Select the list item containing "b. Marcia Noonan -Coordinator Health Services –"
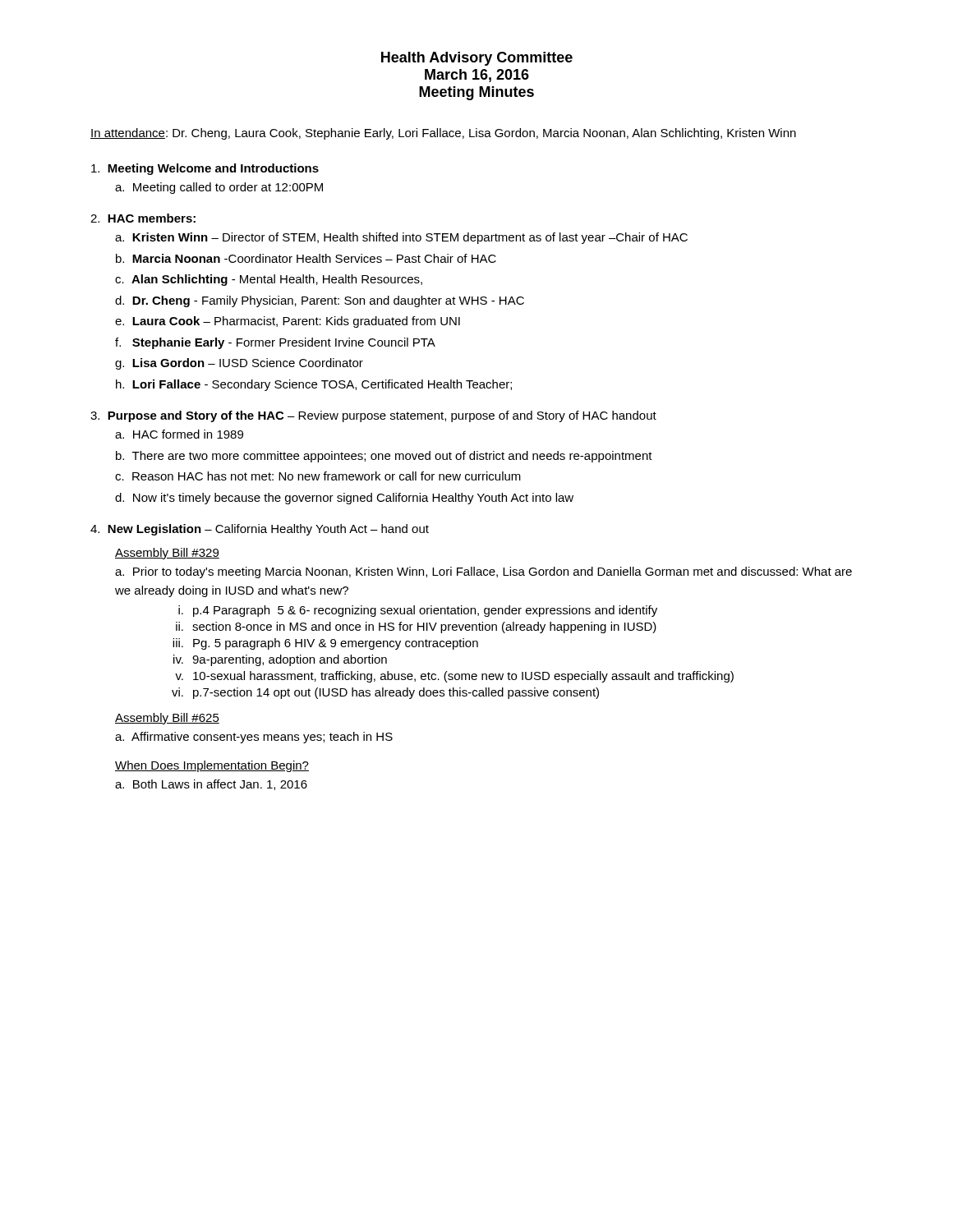Screen dimensions: 1232x953 click(306, 258)
